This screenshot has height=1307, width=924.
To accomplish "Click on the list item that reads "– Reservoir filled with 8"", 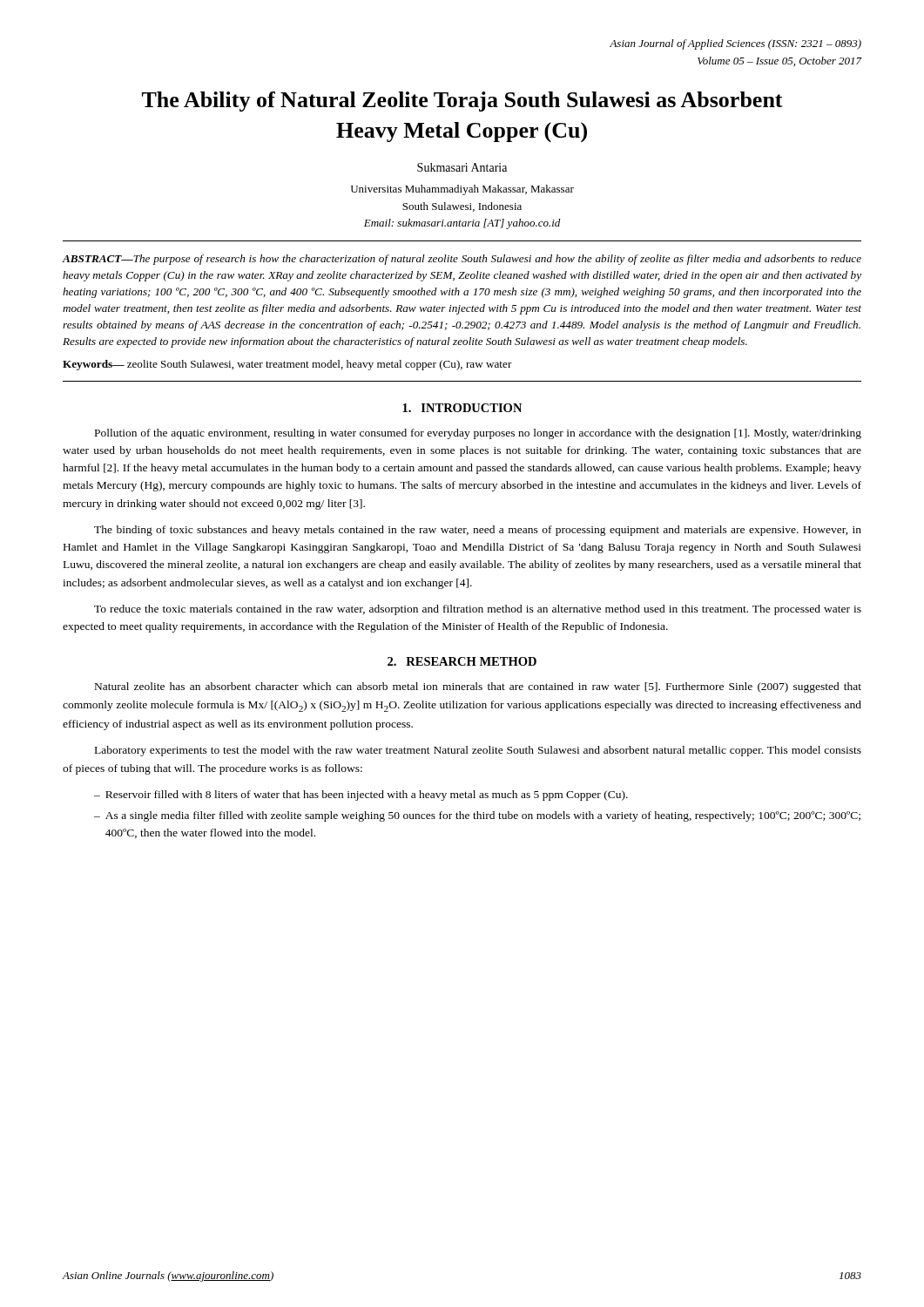I will tap(478, 795).
